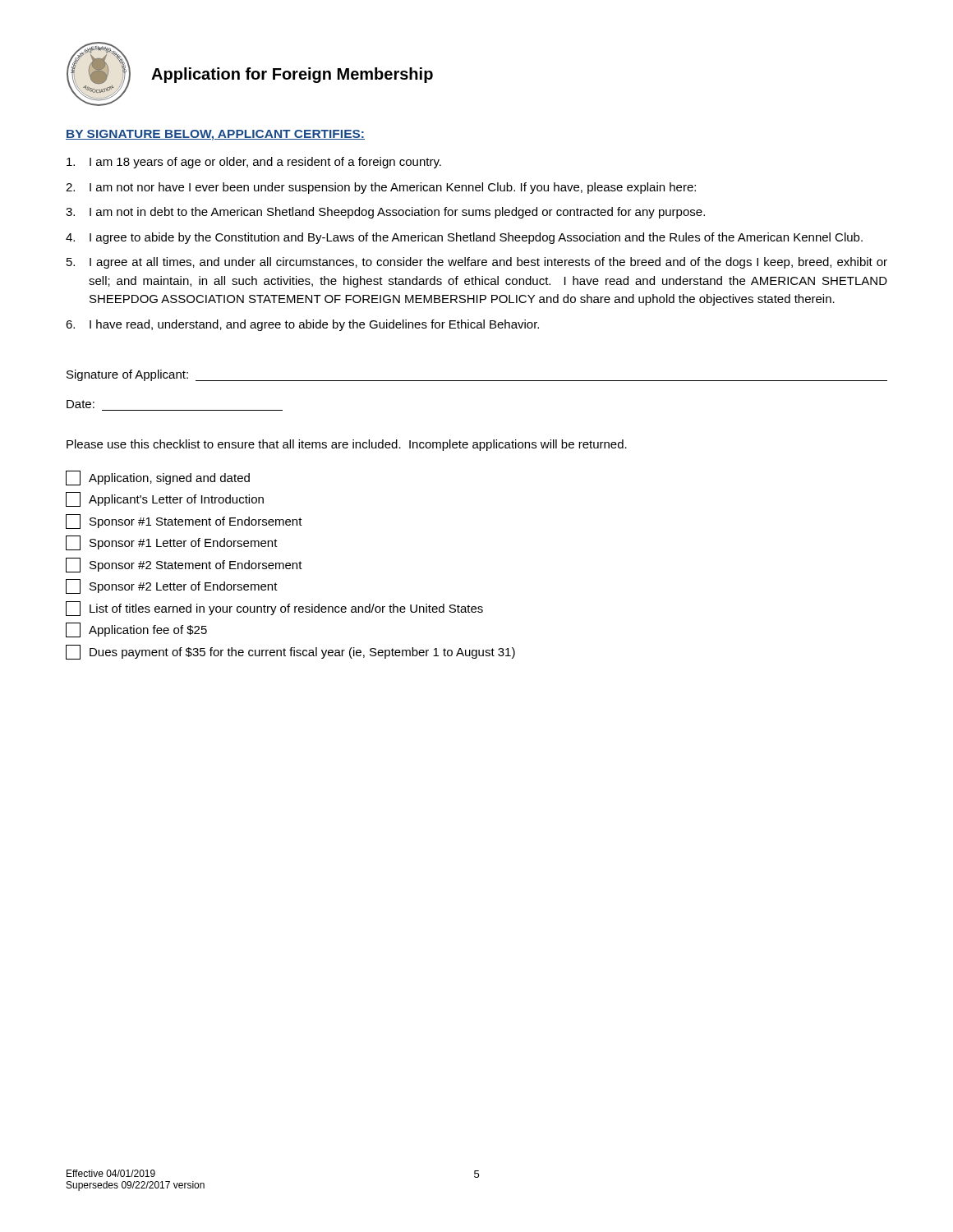Locate the element starting "2. I am"

(476, 187)
